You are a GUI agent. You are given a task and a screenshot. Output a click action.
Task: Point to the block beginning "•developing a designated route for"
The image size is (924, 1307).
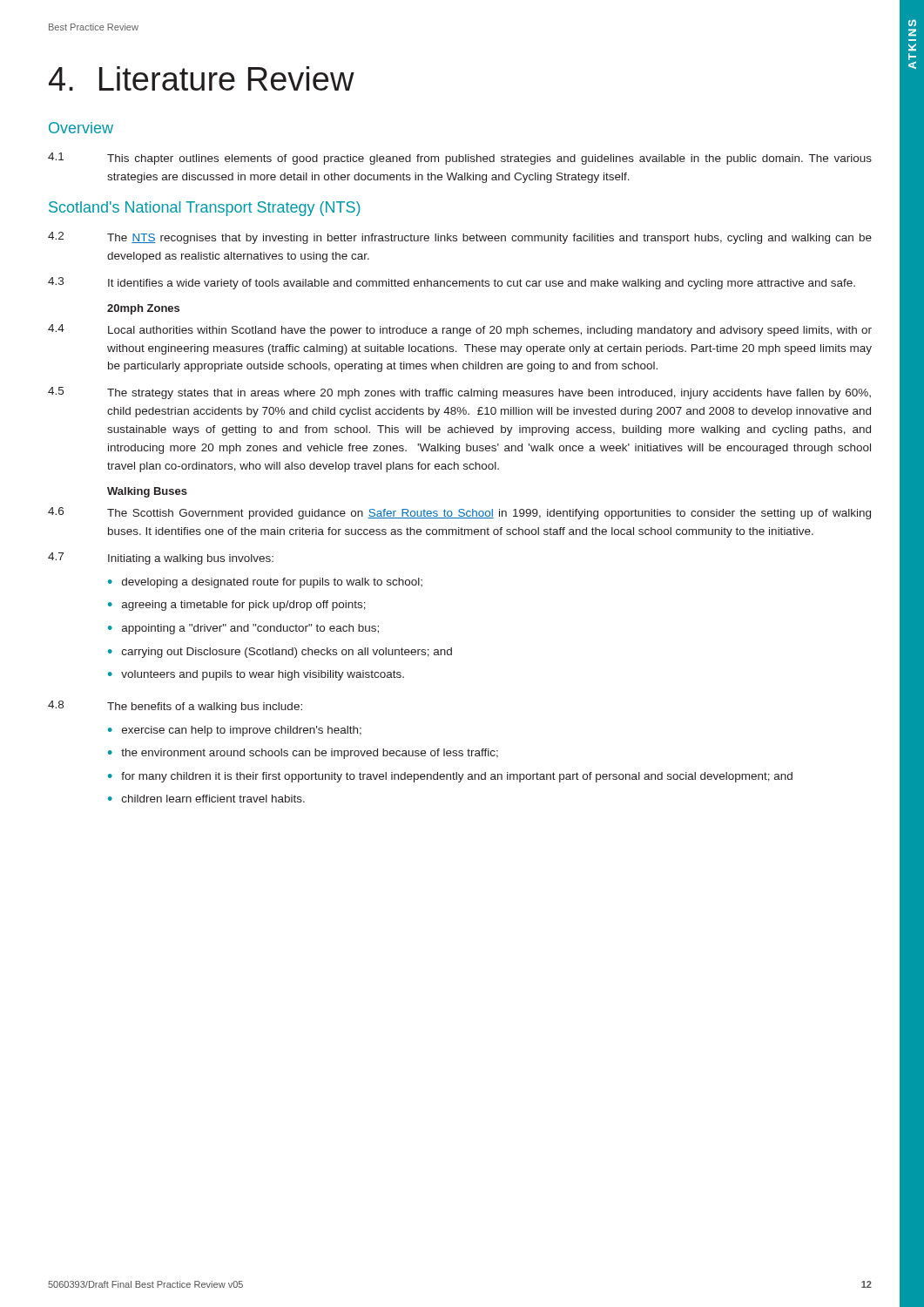(265, 583)
